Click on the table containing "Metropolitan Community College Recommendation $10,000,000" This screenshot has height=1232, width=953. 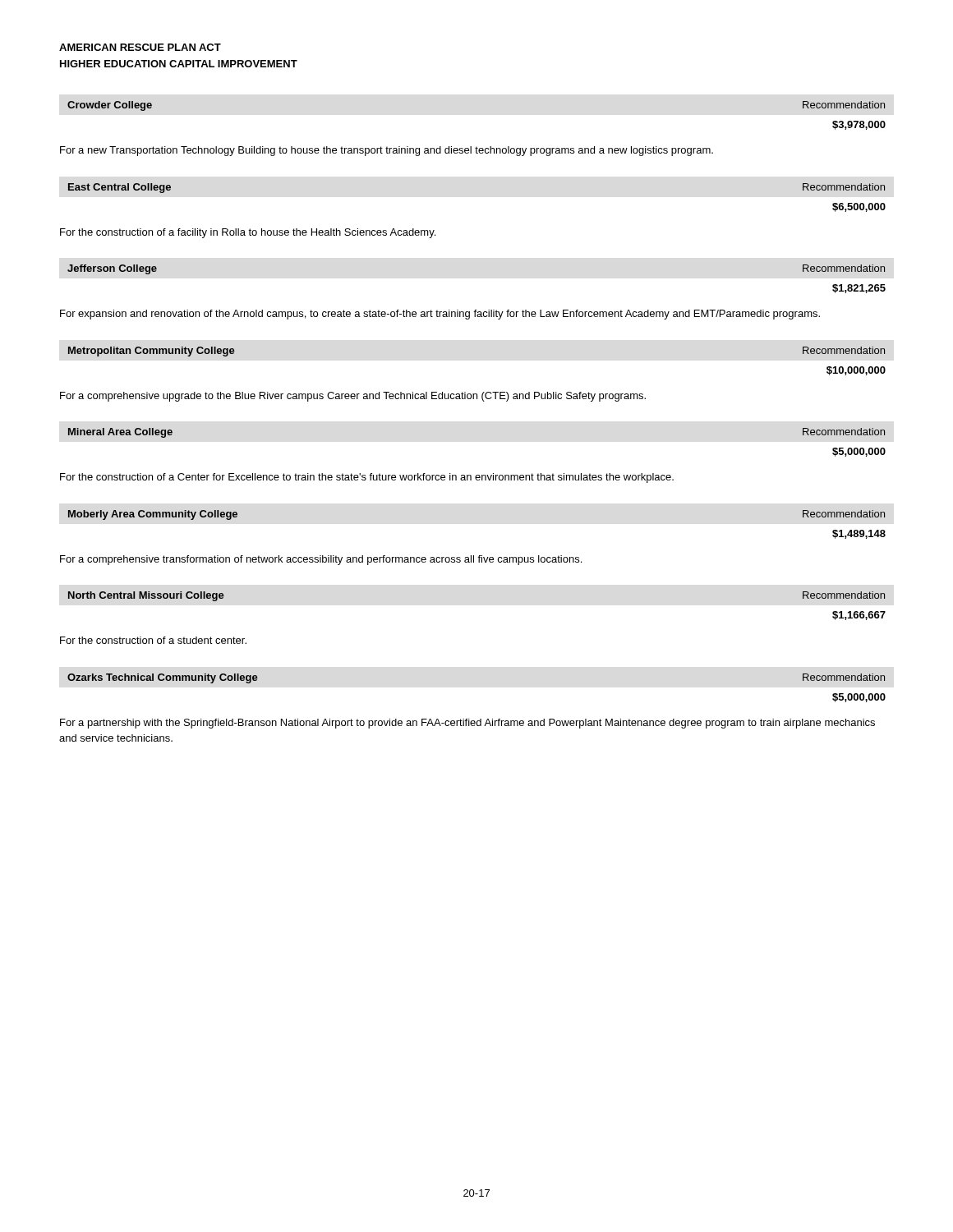coord(476,358)
